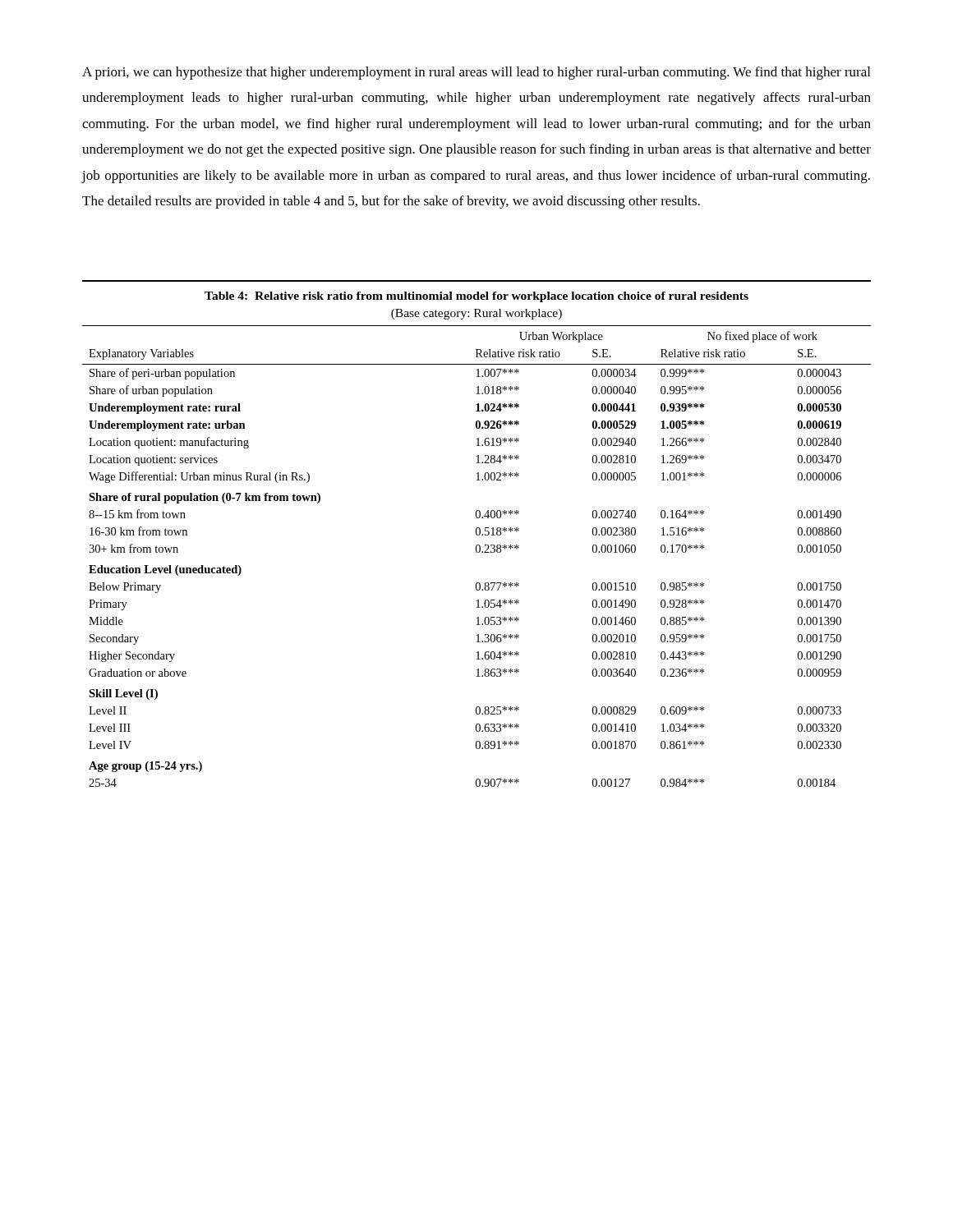Point to the element starting "A priori, we can hypothesize"
Screen dimensions: 1232x953
pos(476,136)
